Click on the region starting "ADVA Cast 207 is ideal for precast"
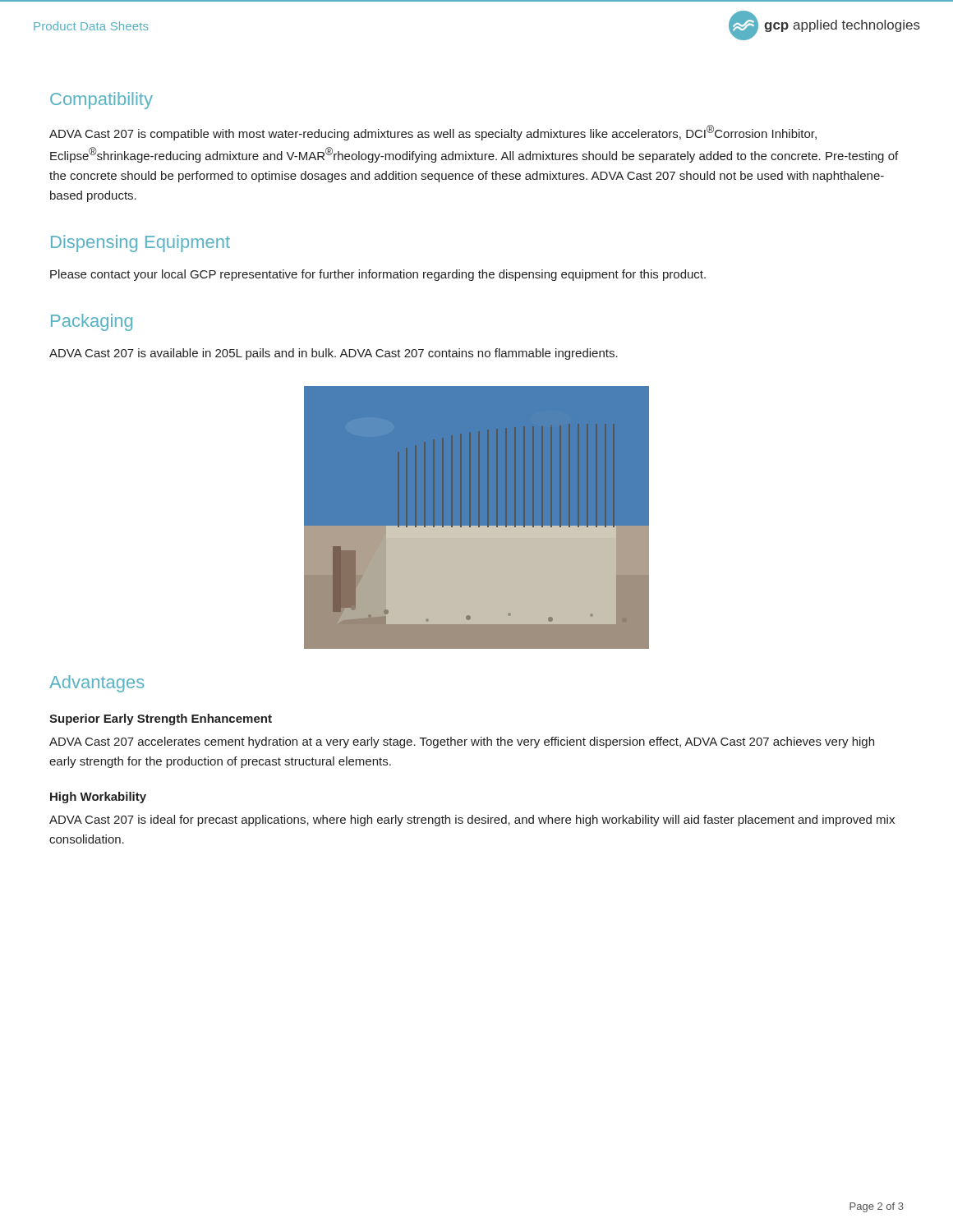The height and width of the screenshot is (1232, 953). (x=472, y=829)
